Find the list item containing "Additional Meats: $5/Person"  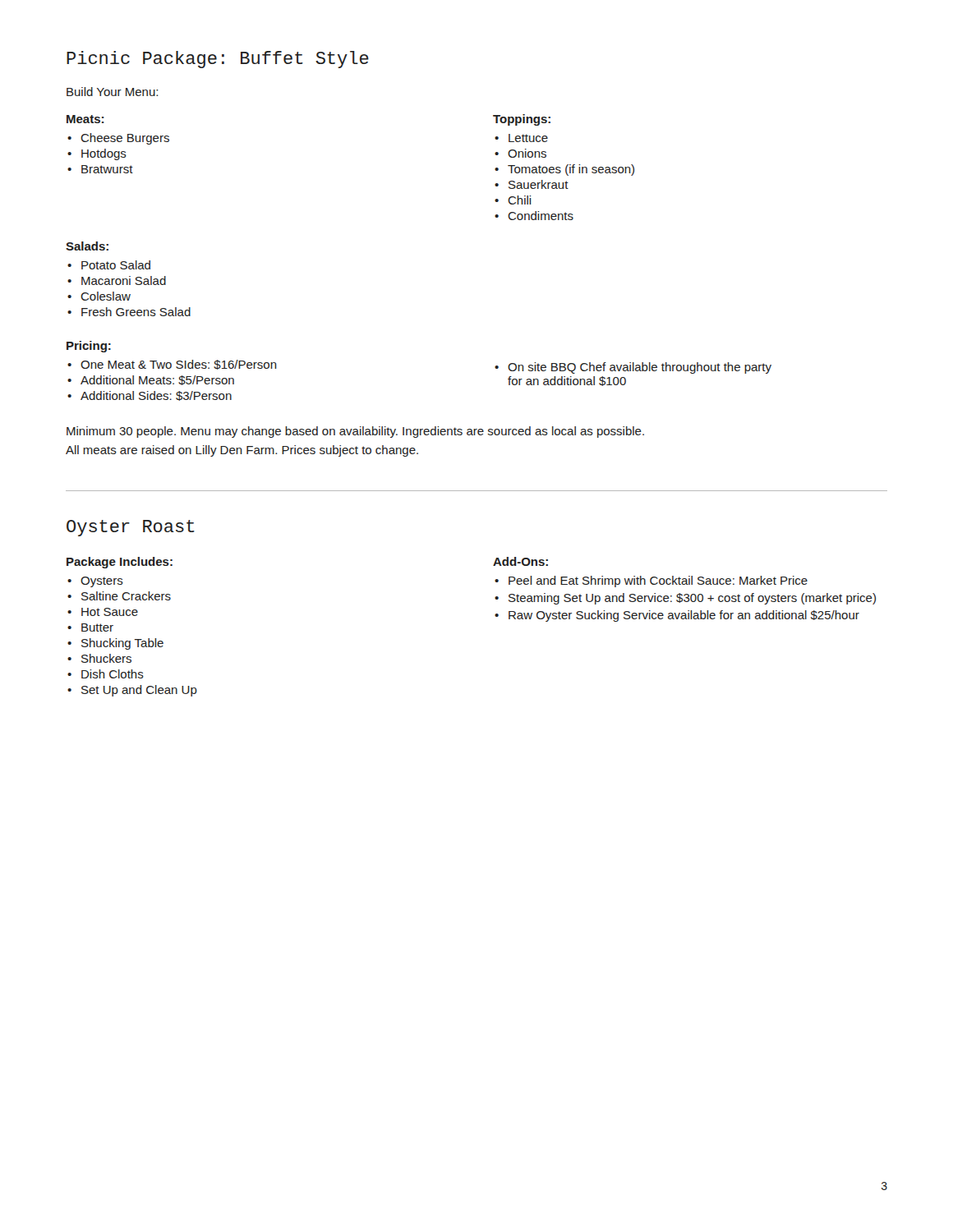(158, 380)
